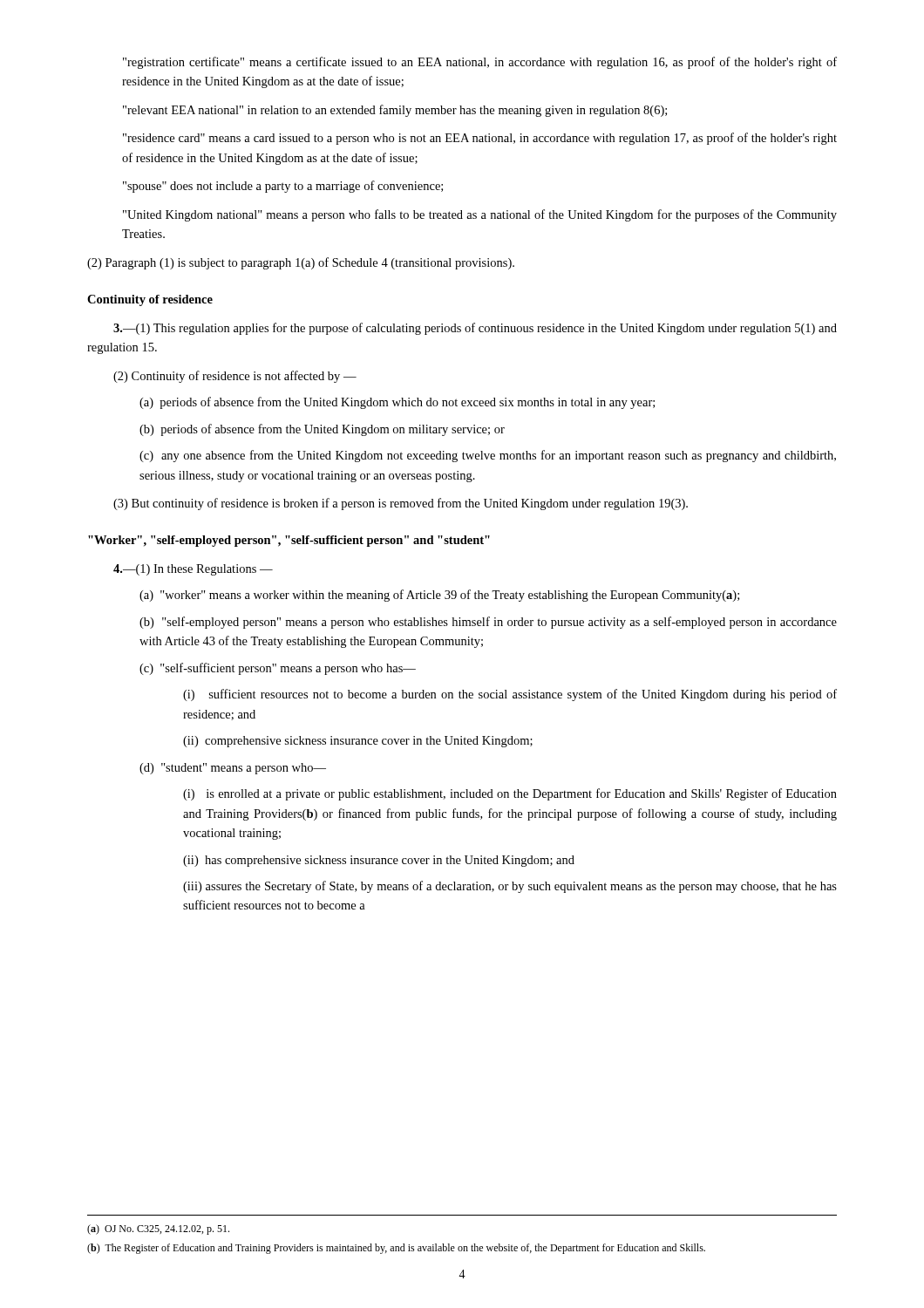Find the list item containing "(i) is enrolled"
This screenshot has width=924, height=1308.
pyautogui.click(x=510, y=813)
